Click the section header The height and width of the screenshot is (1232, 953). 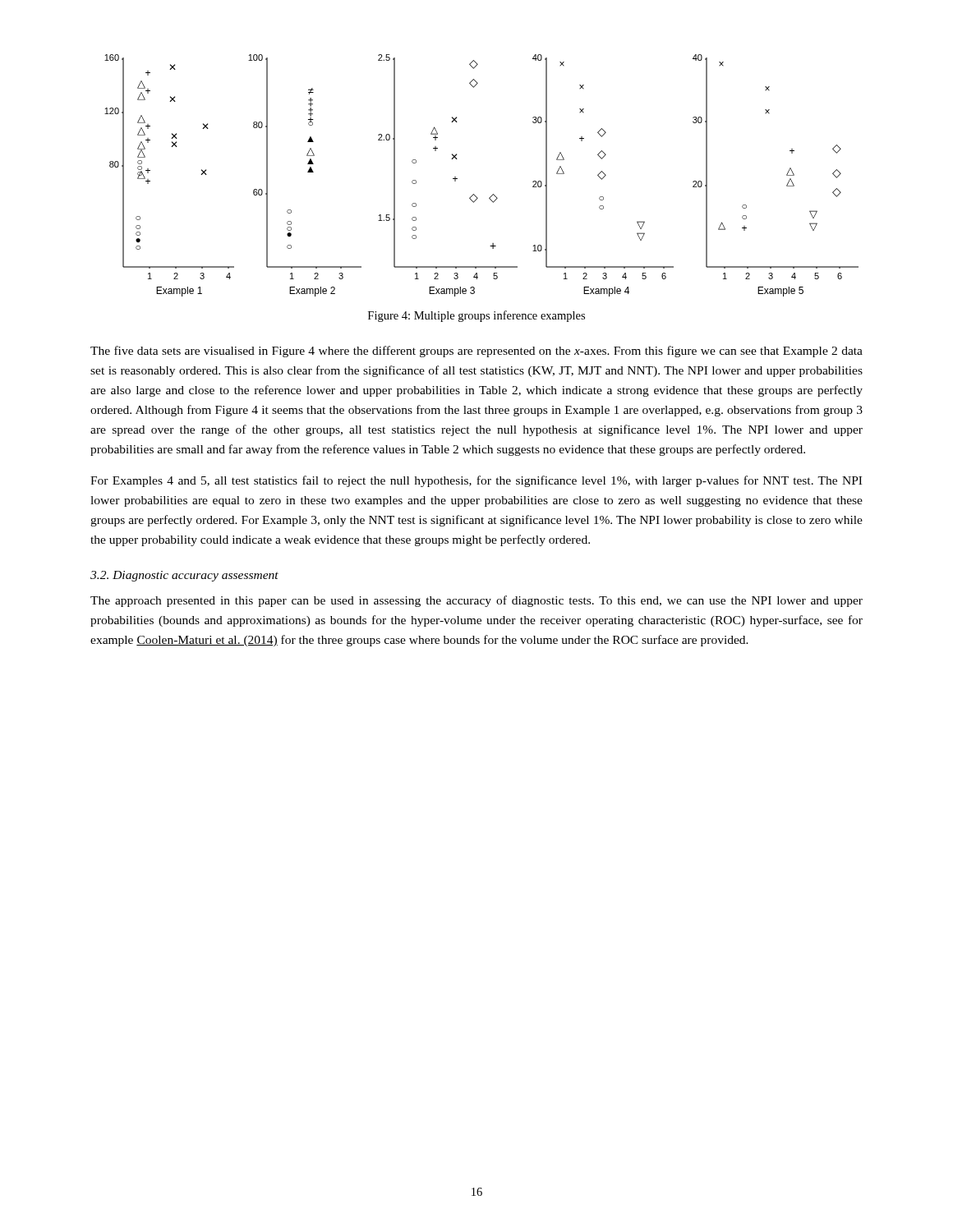pos(184,575)
